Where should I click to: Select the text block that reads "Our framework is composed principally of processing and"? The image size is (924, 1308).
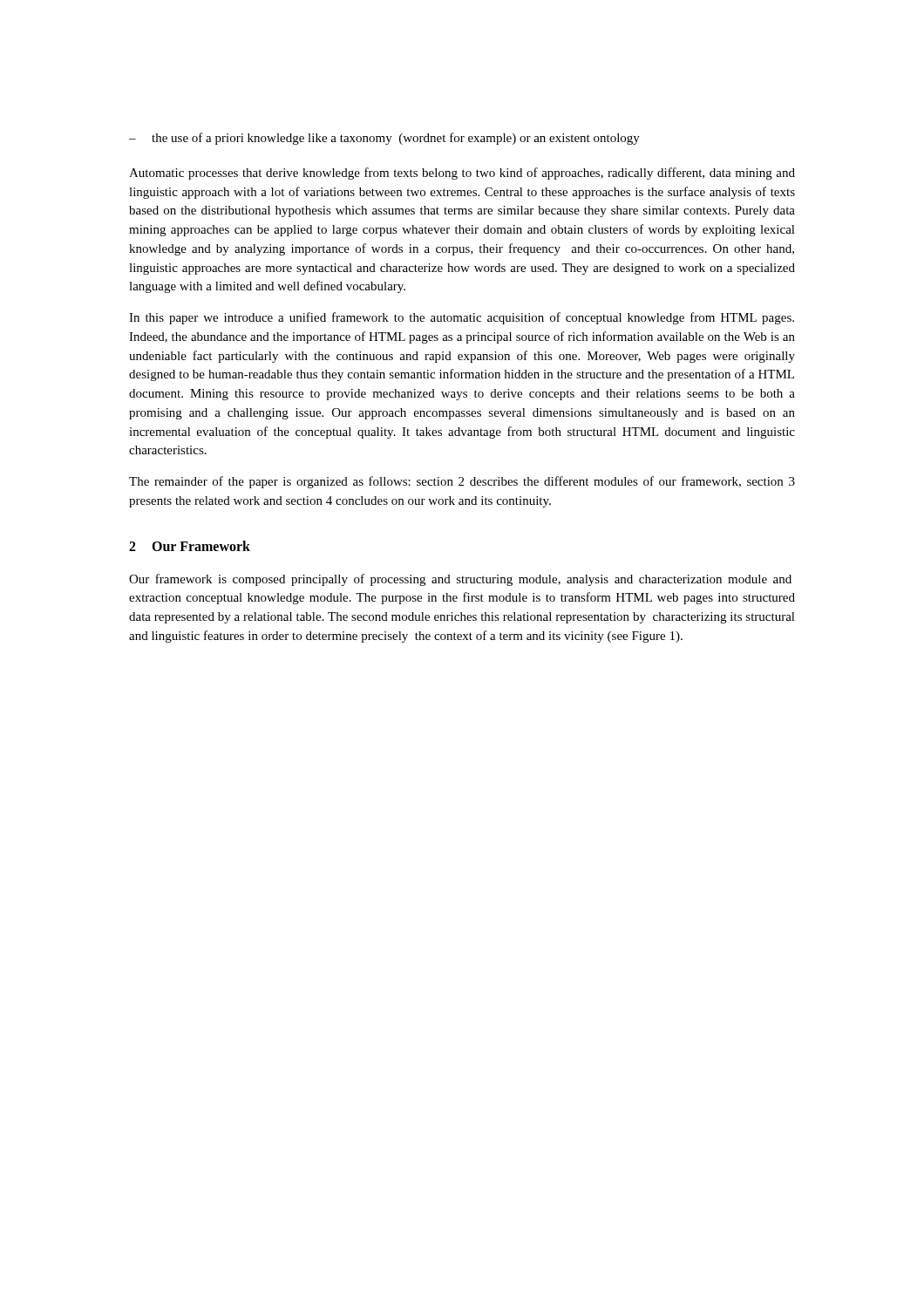click(462, 607)
